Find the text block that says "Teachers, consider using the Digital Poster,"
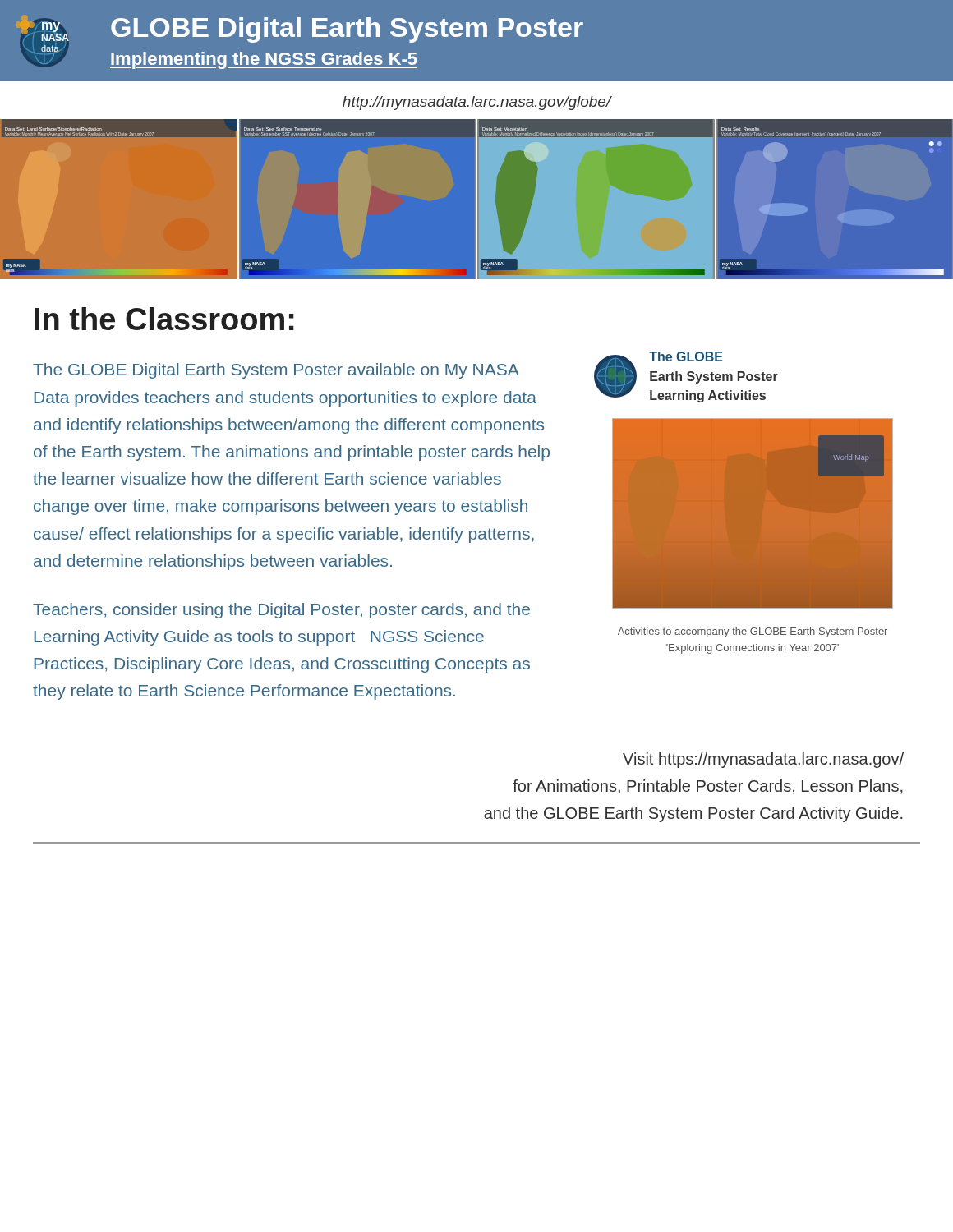Screen dimensions: 1232x953 click(282, 650)
